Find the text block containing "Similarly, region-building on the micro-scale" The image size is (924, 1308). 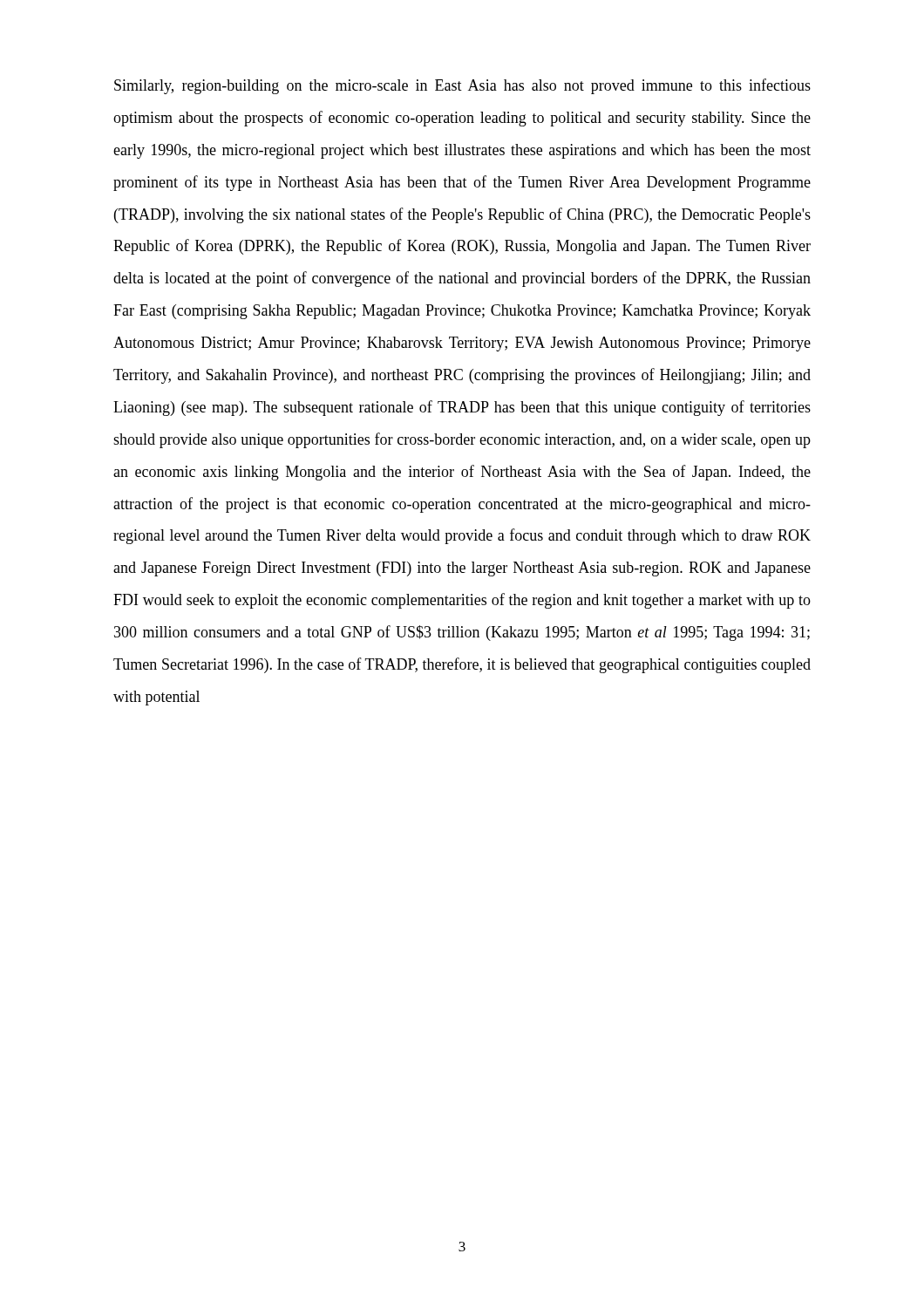tap(462, 391)
